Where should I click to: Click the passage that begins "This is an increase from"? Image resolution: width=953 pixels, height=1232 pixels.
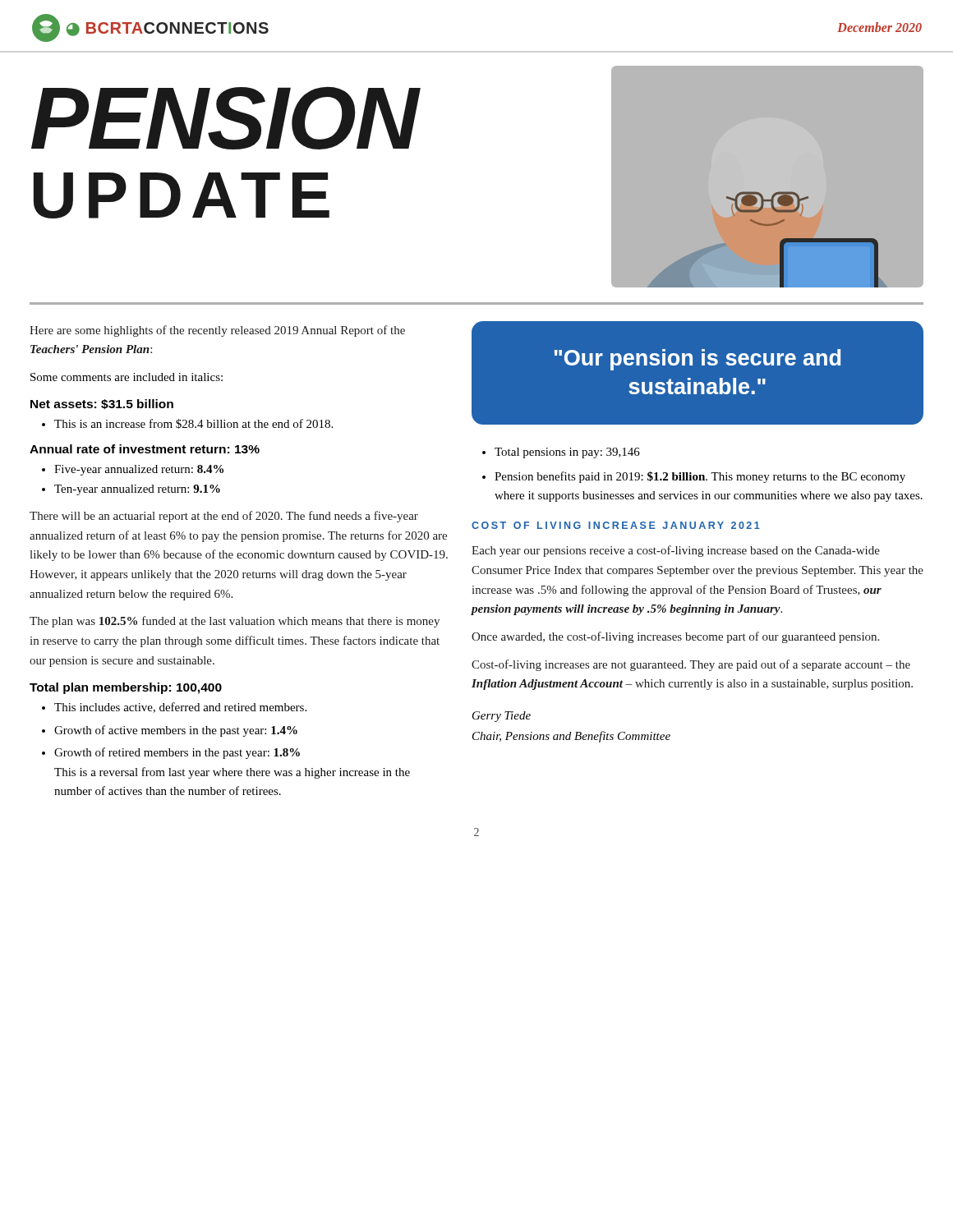tap(194, 424)
